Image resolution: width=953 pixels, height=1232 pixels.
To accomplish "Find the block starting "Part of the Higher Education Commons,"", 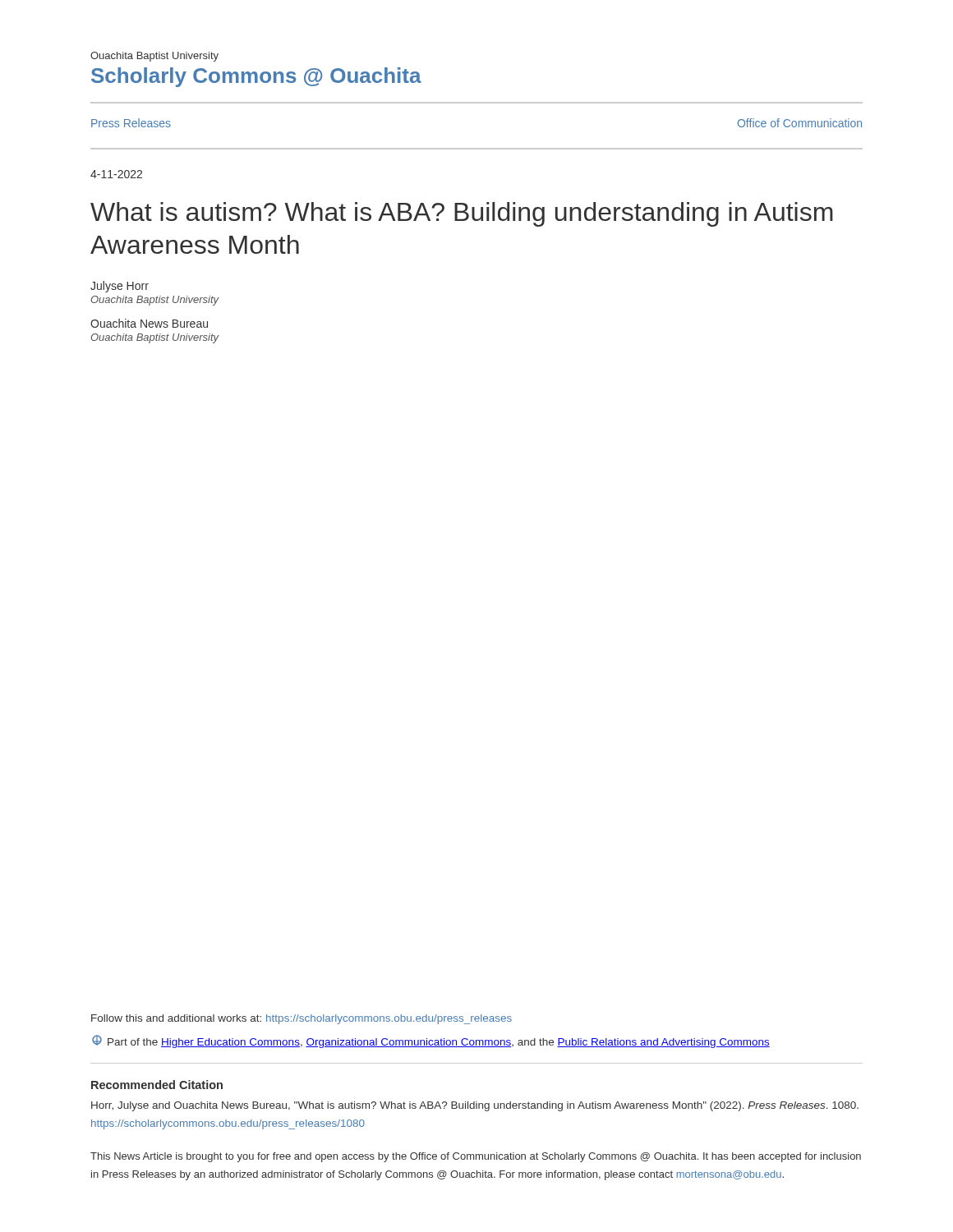I will pyautogui.click(x=430, y=1042).
